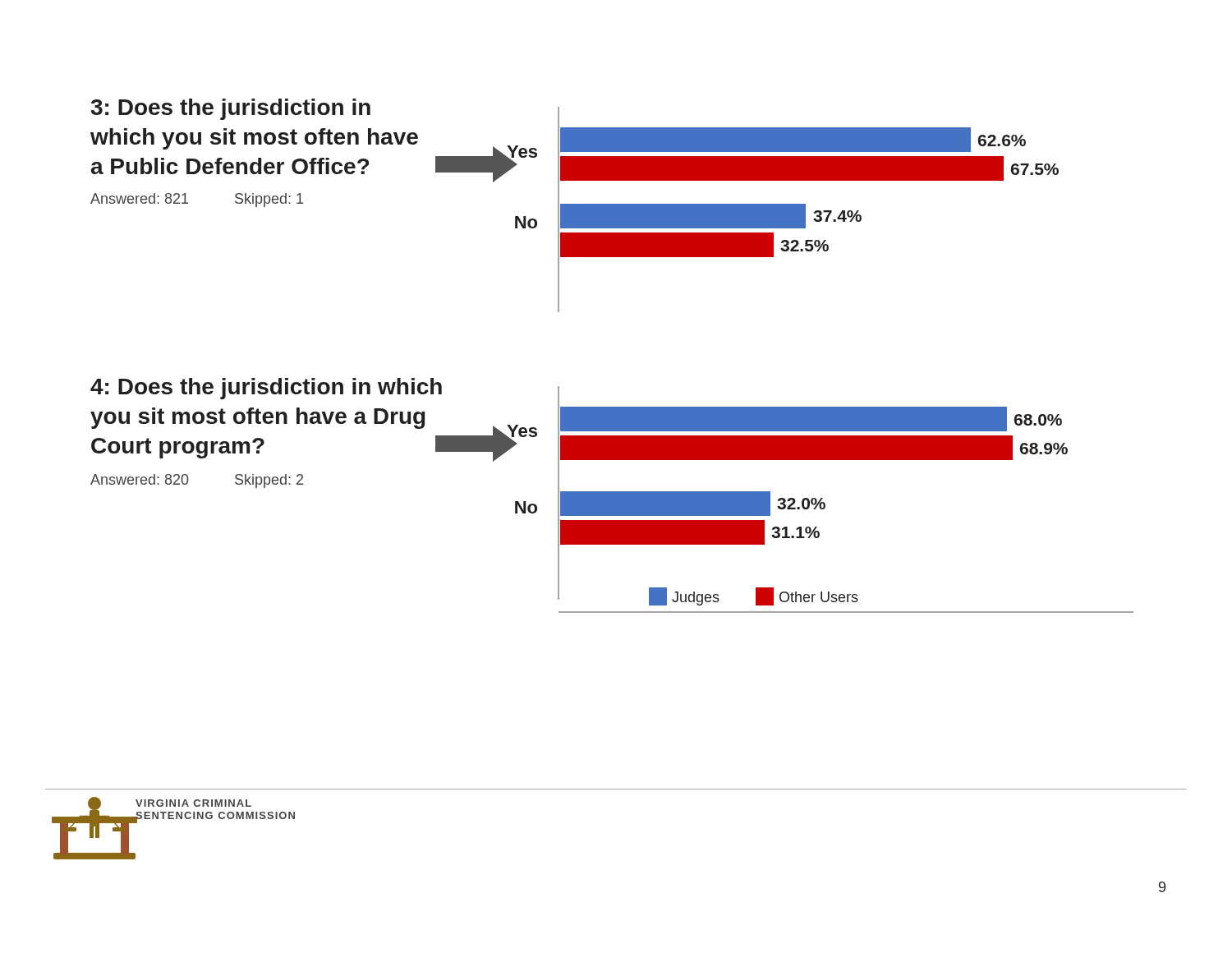Locate the logo

pos(94,826)
